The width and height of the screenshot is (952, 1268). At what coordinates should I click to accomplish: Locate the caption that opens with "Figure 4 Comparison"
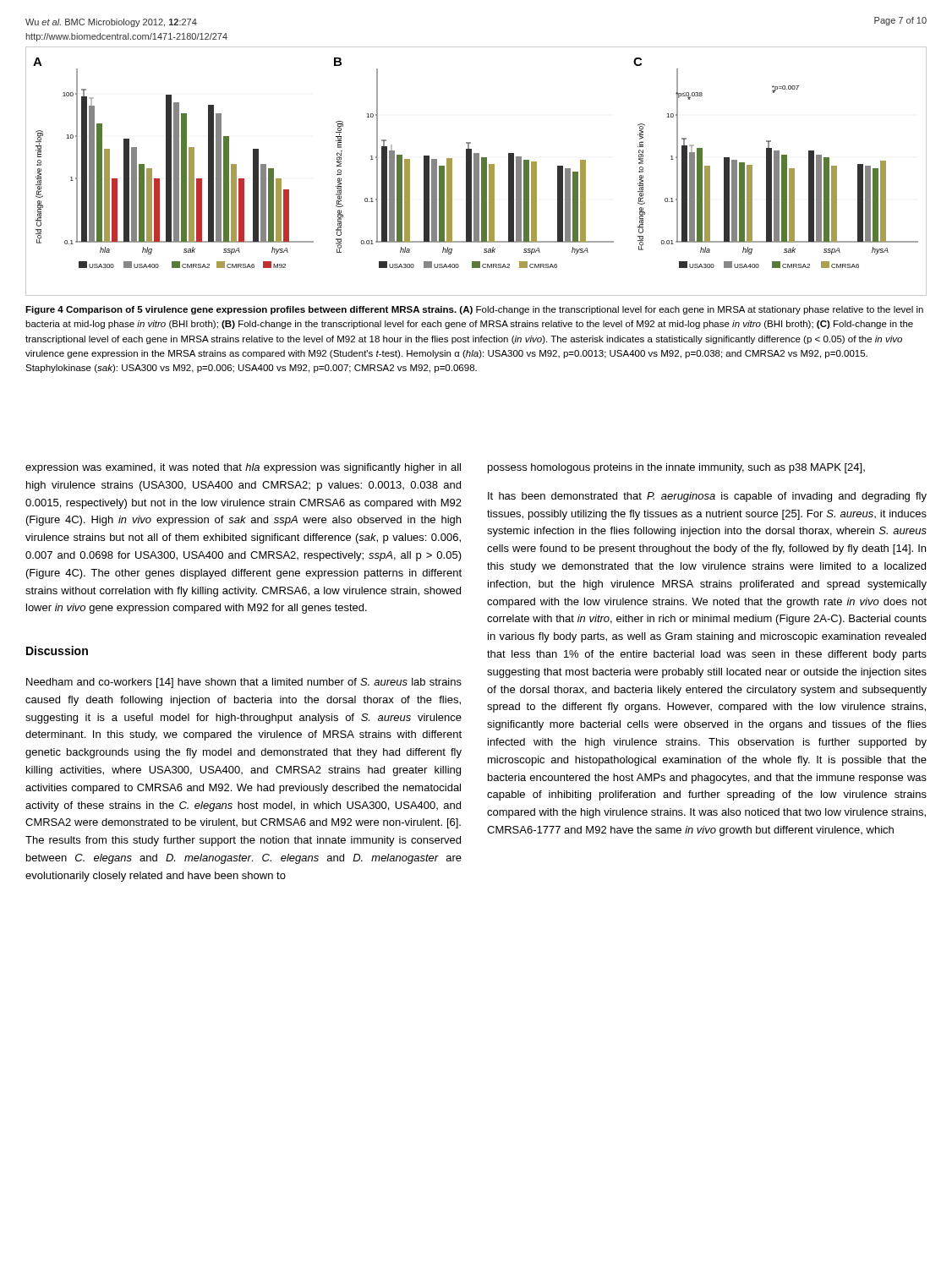[474, 339]
